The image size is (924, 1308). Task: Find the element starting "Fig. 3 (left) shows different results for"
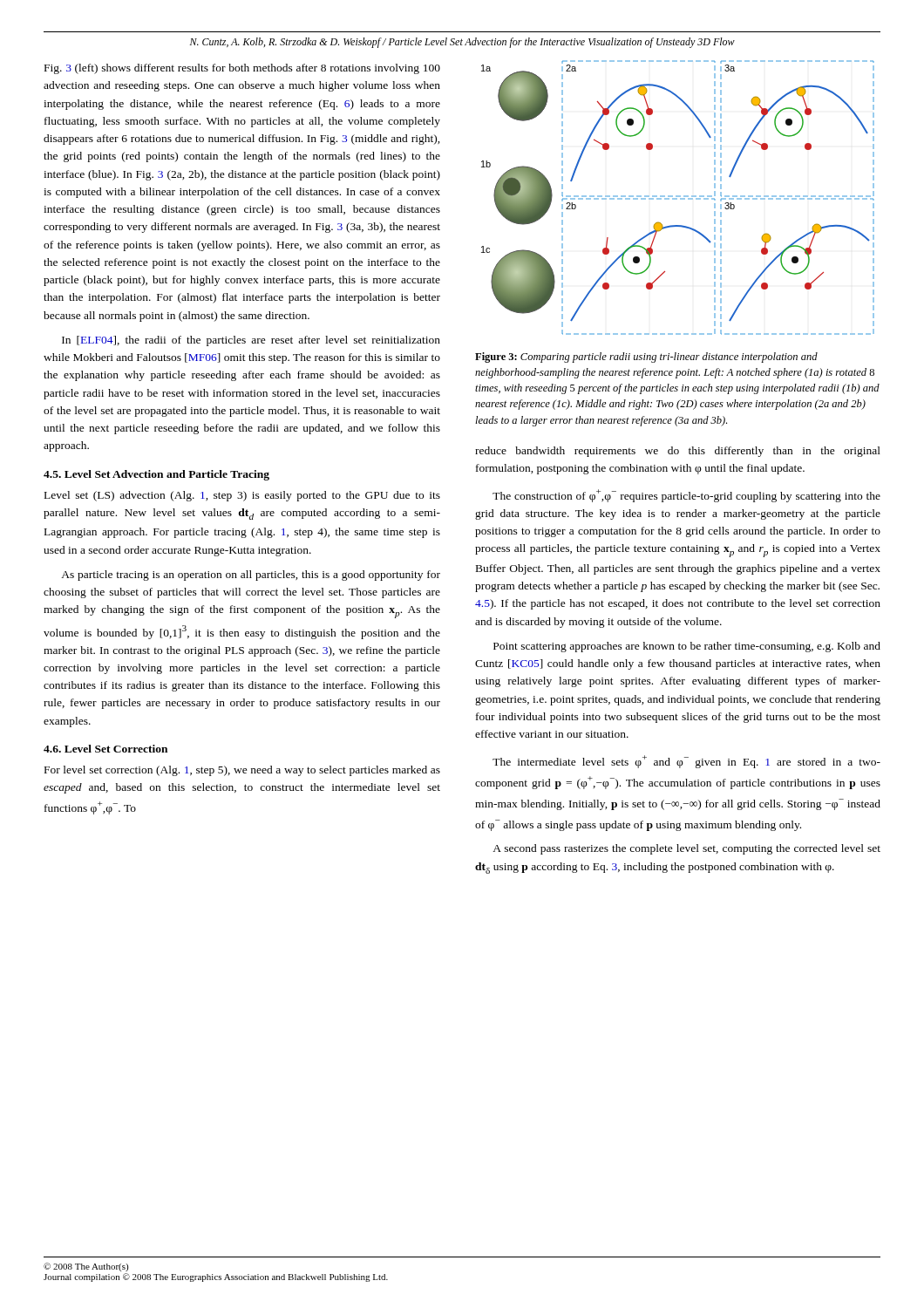tap(242, 257)
